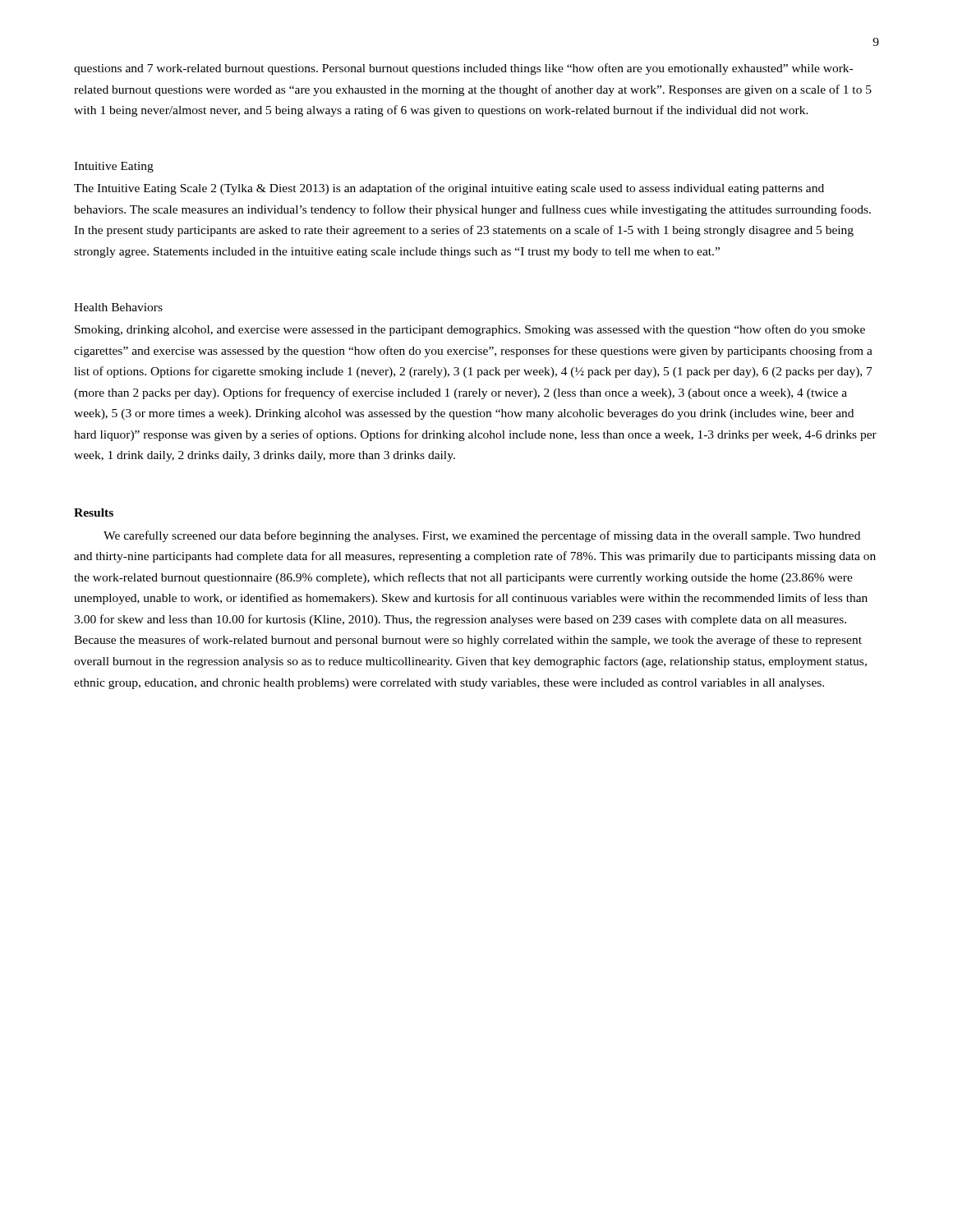Where is the passage that starts "questions and 7 work-related burnout"?
The image size is (953, 1232).
473,89
